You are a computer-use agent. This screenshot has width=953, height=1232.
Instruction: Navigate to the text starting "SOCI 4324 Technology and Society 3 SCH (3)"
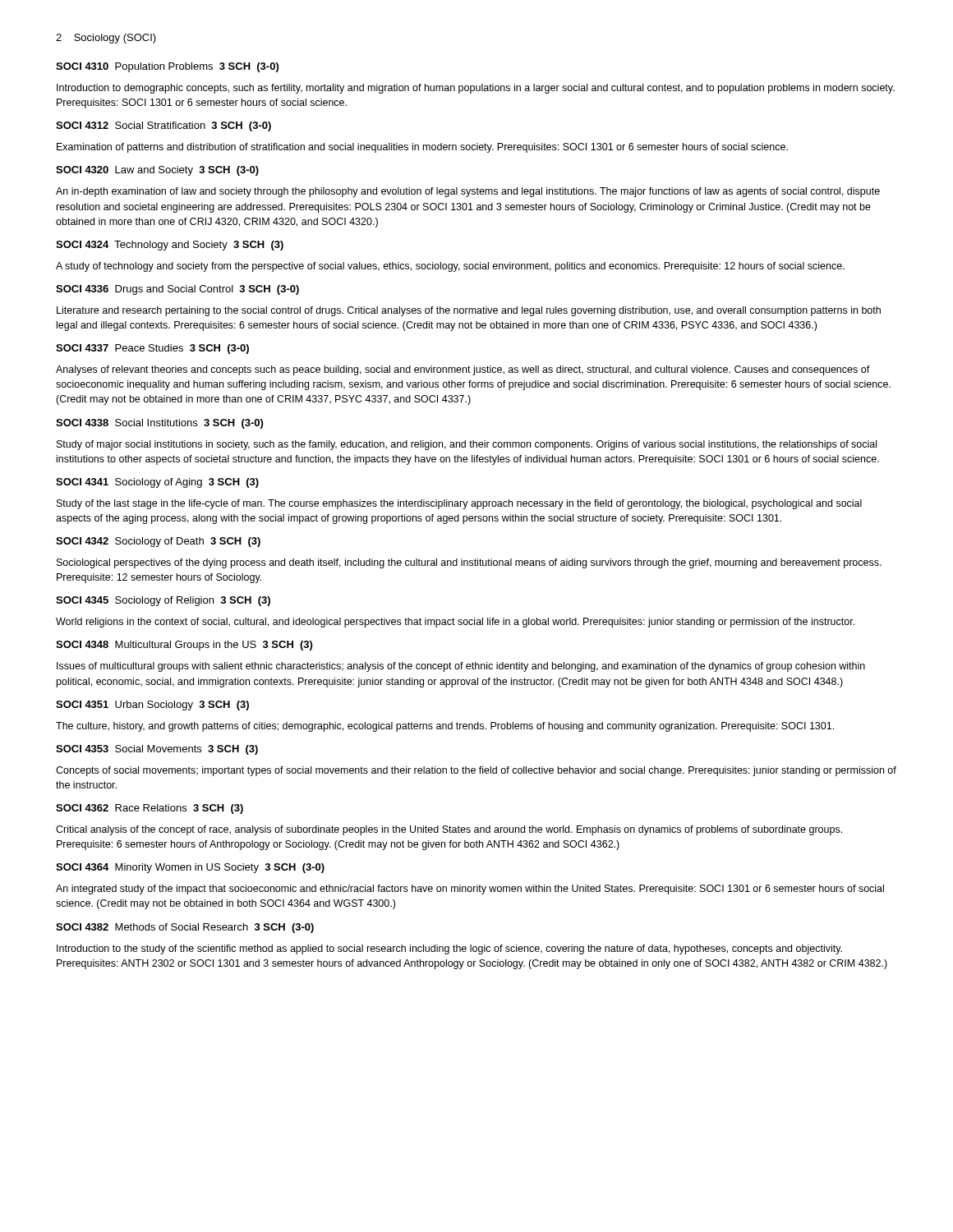pos(170,246)
